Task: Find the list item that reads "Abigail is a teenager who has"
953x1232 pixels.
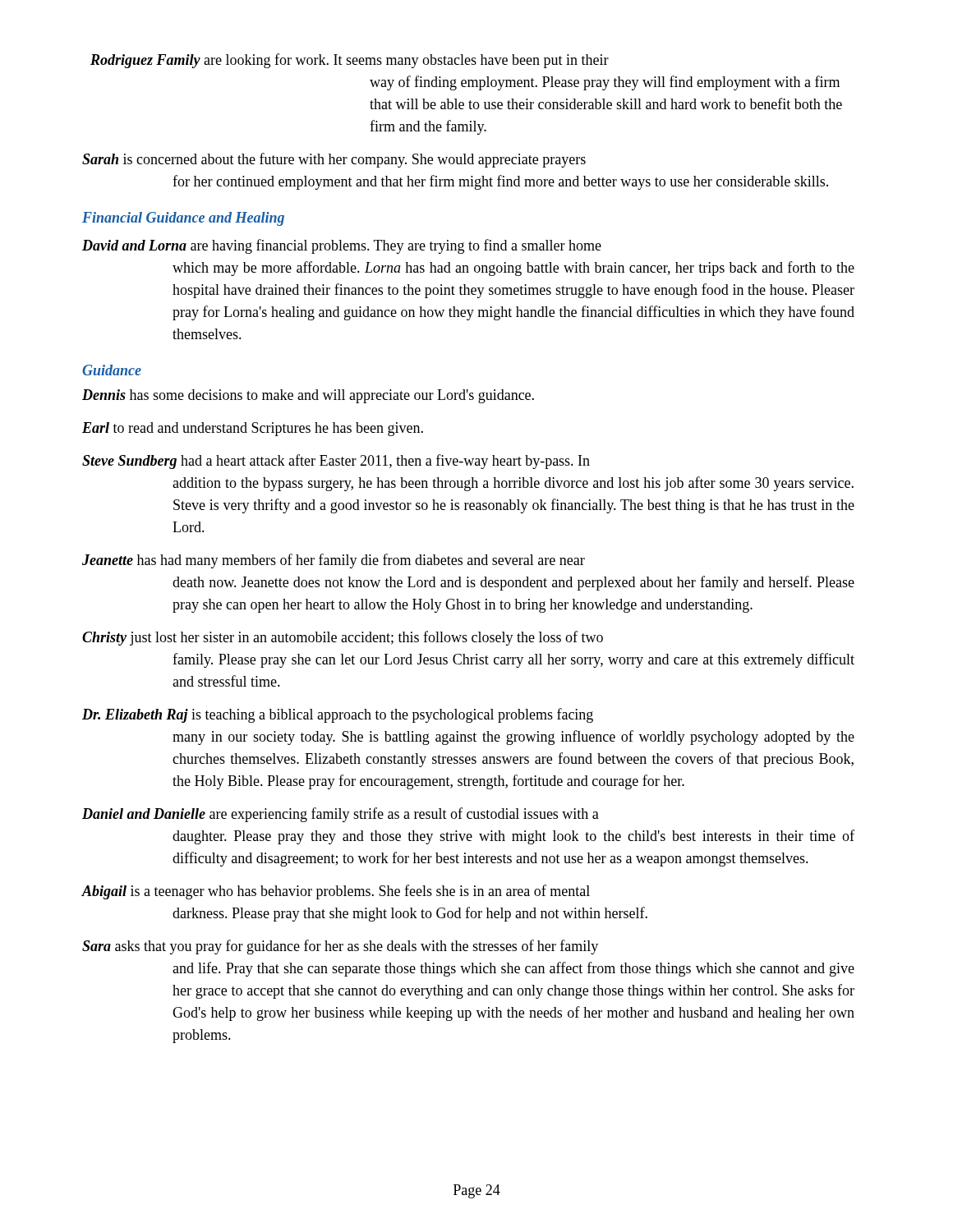Action: pyautogui.click(x=468, y=903)
